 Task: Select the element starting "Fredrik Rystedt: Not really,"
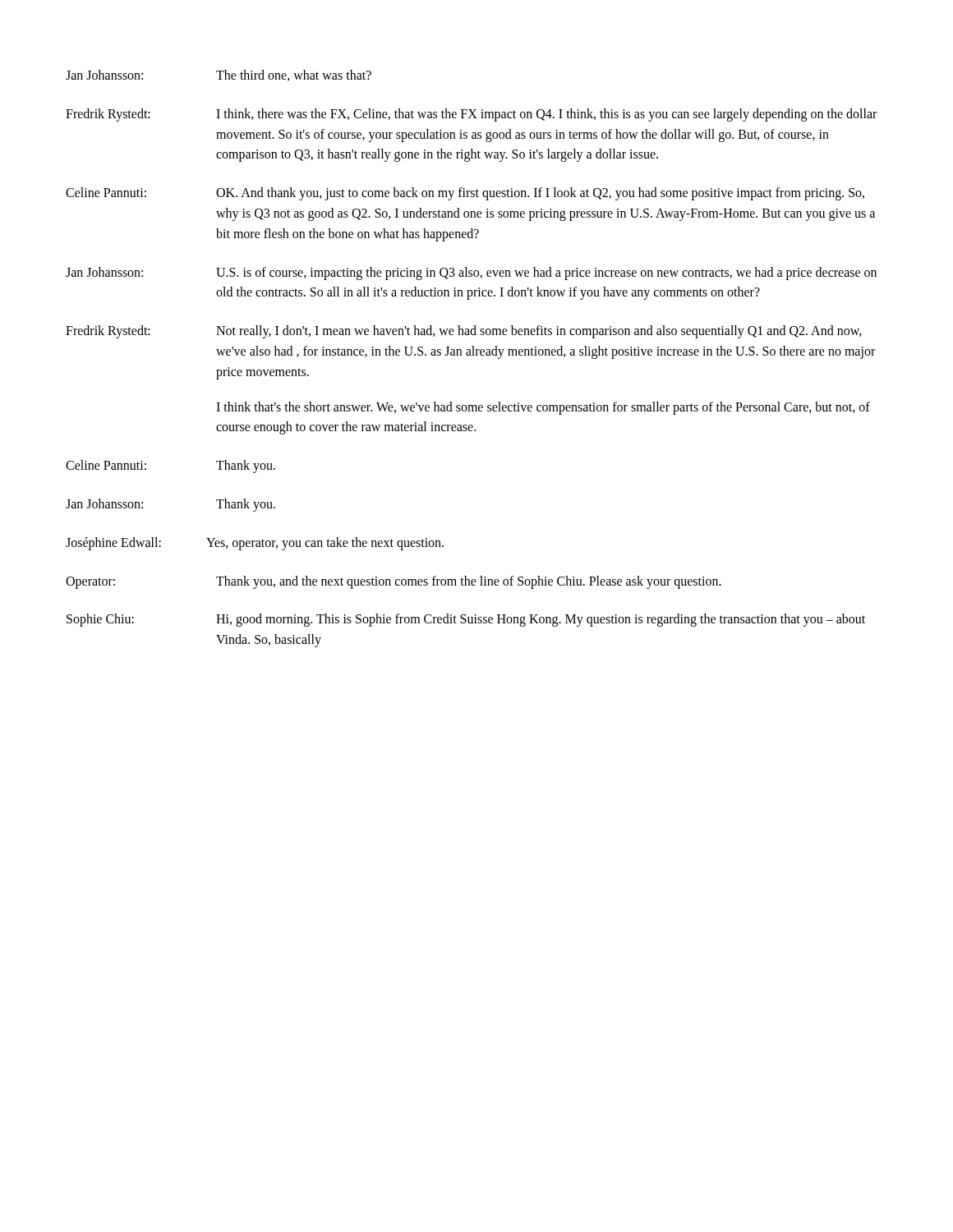(x=464, y=332)
